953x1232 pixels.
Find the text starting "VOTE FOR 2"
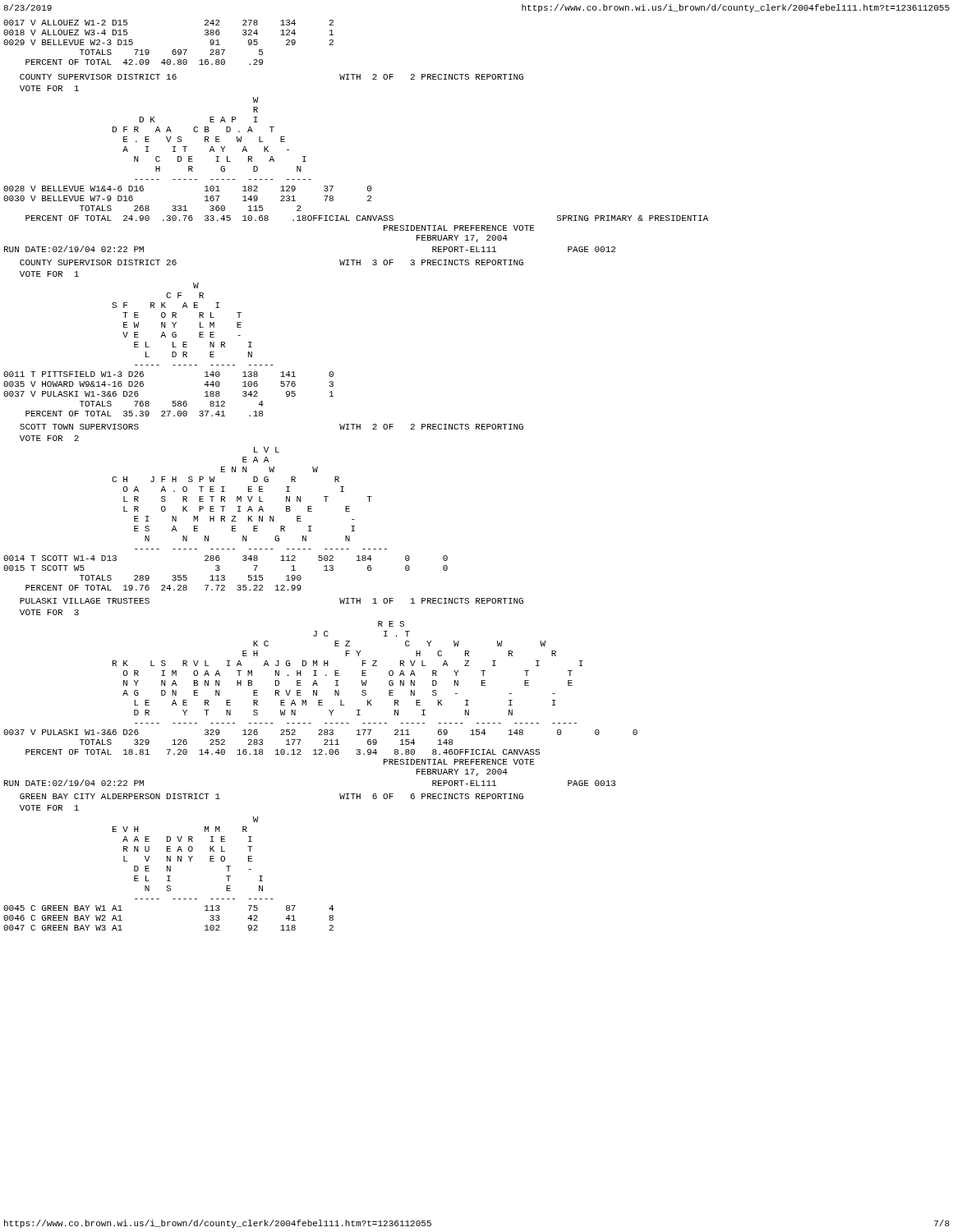[x=476, y=439]
